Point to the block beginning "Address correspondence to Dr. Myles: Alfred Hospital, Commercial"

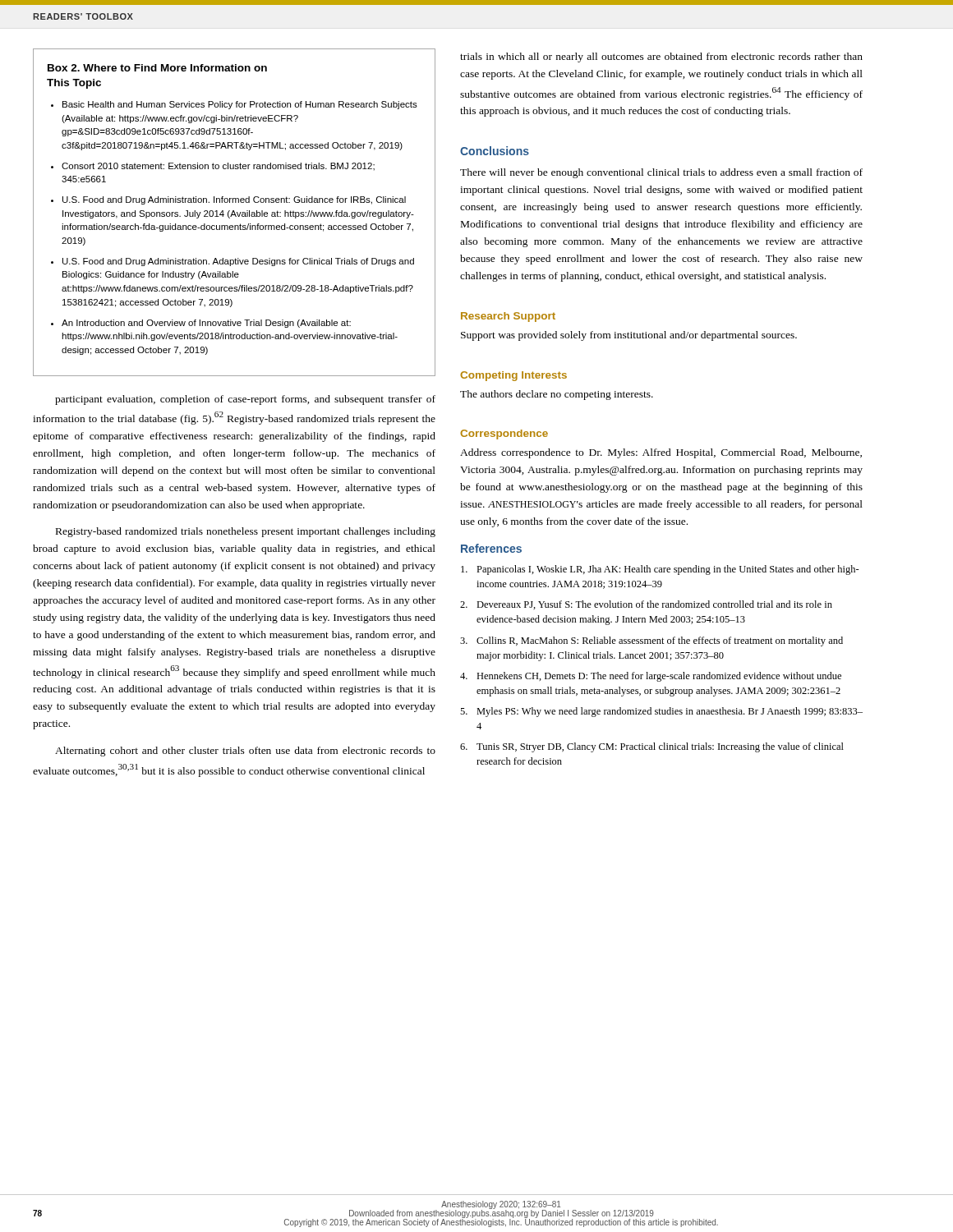(x=661, y=488)
